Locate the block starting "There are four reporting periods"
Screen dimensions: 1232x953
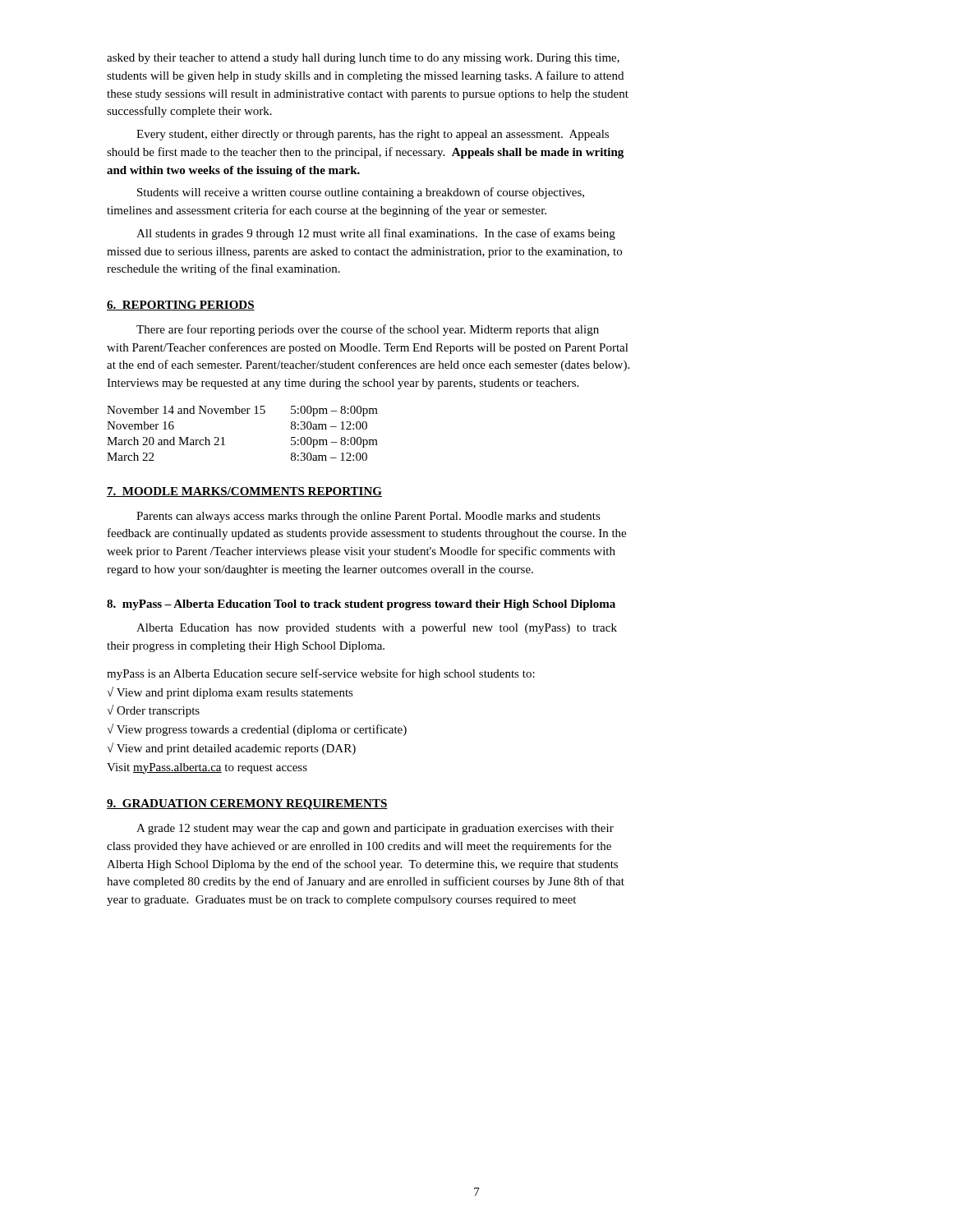[476, 357]
